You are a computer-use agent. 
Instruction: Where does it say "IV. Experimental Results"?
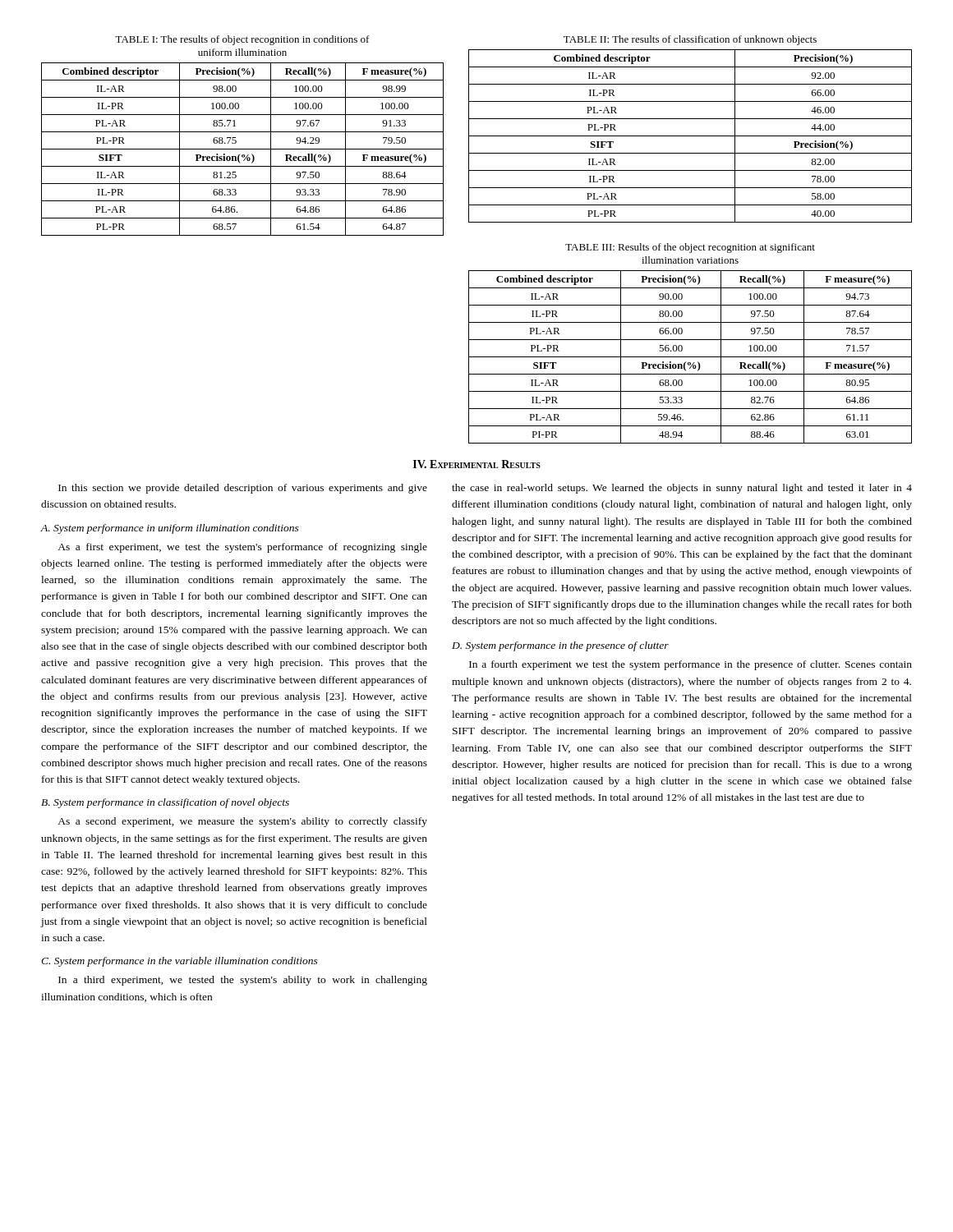coord(476,464)
